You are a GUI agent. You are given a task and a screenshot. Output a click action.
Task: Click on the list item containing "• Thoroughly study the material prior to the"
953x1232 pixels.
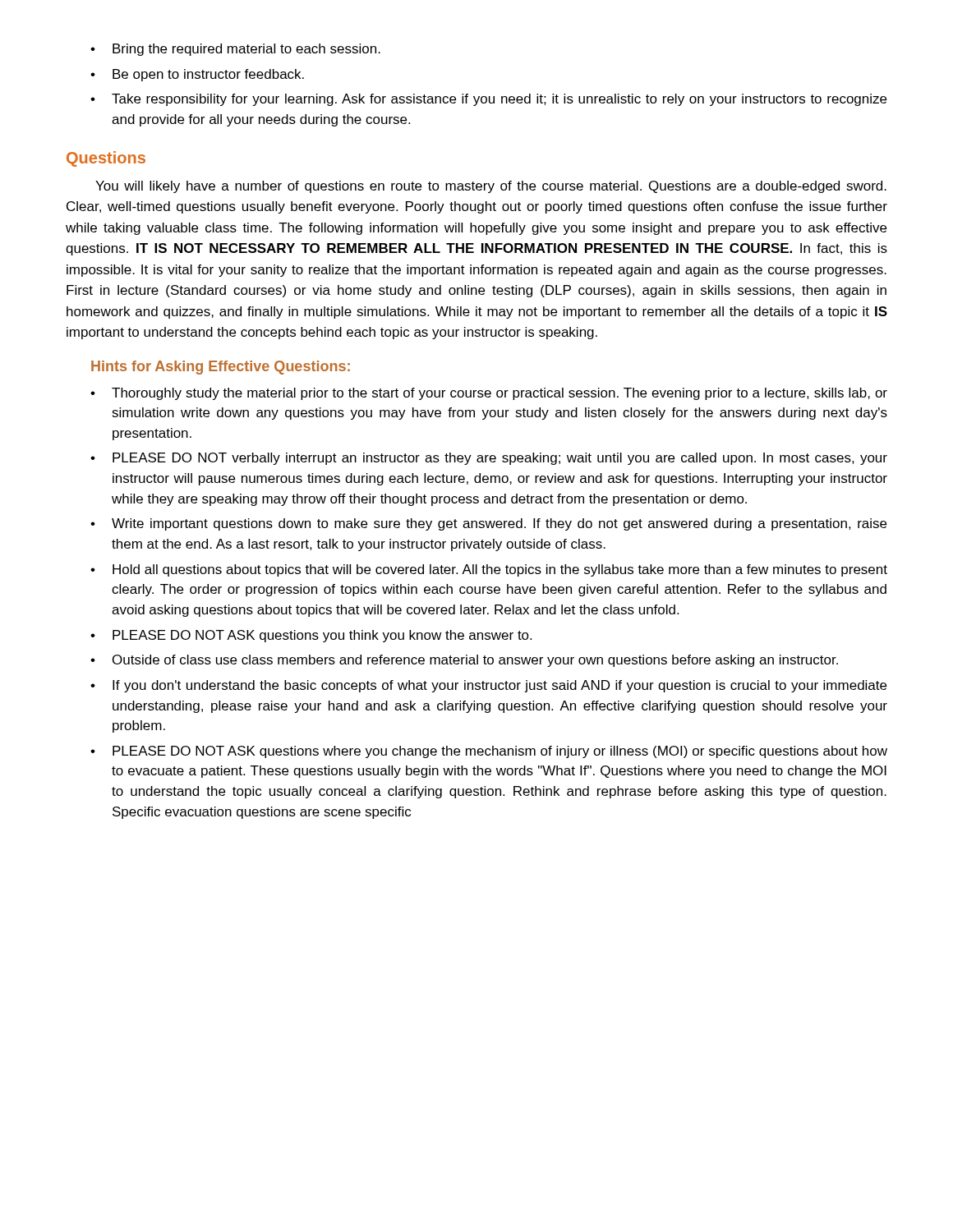(489, 414)
